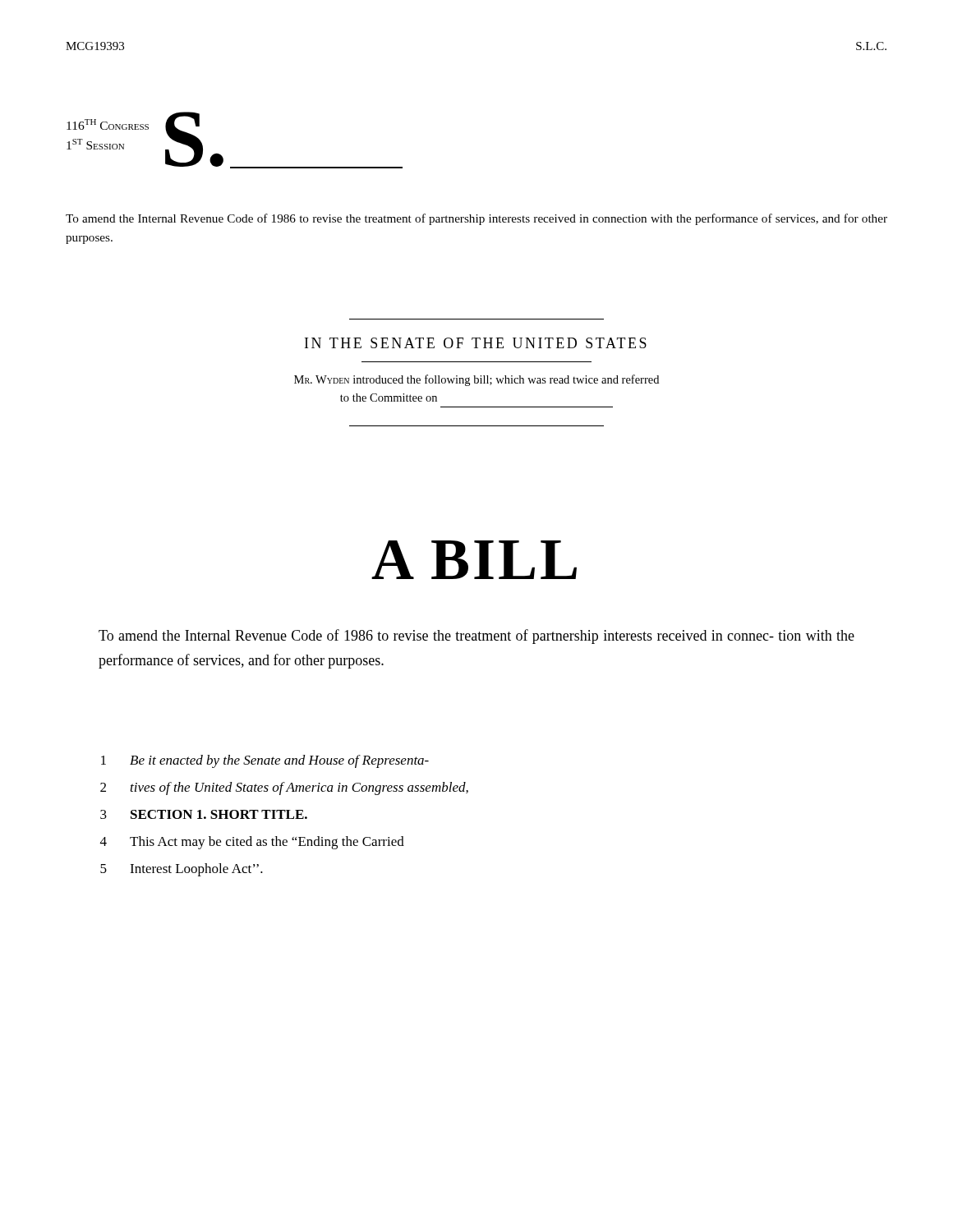Point to "5 Interest Loophole Act’’."
Image resolution: width=953 pixels, height=1232 pixels.
182,870
